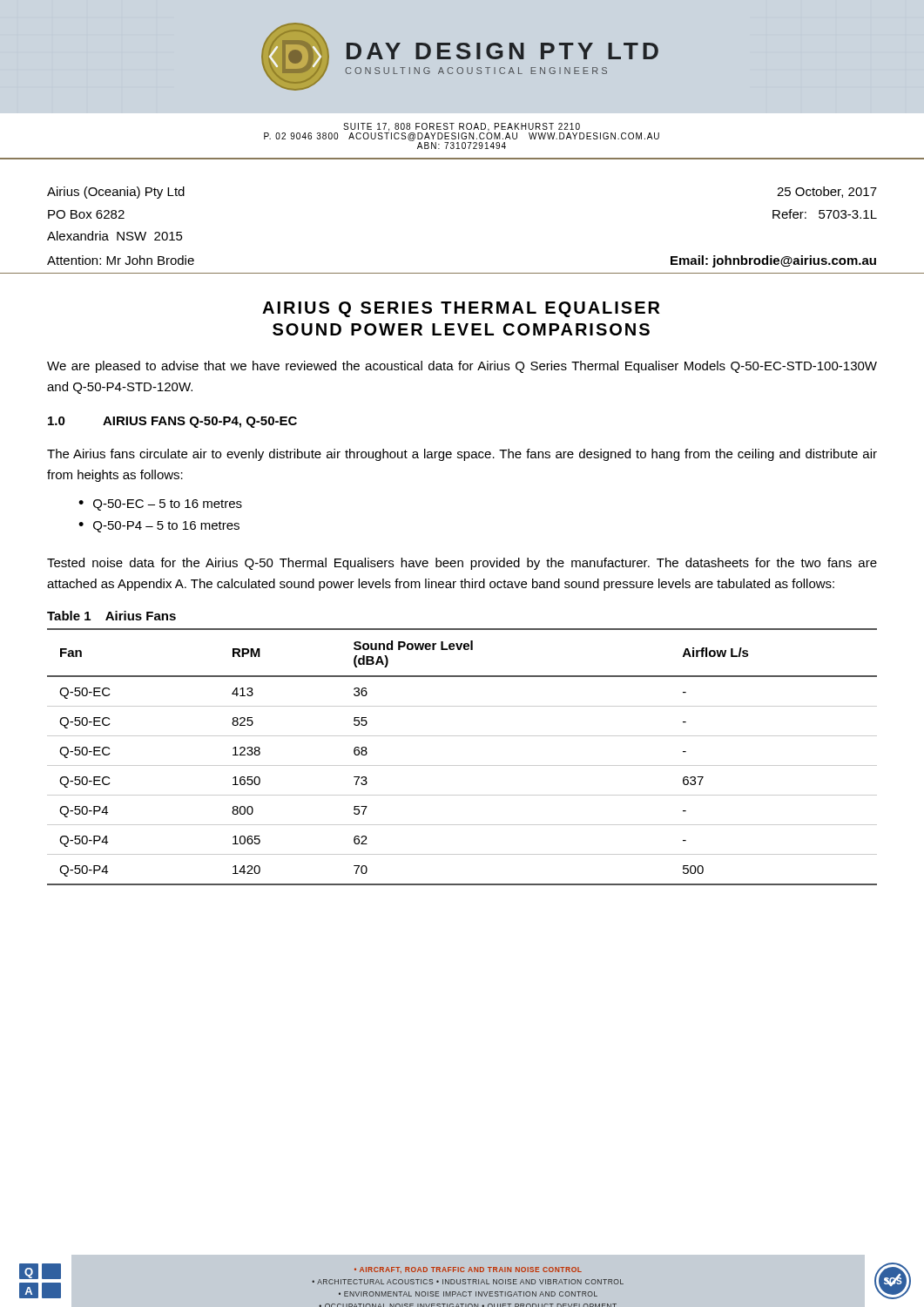Find the passage starting "AIRIUS Q SERIES THERMAL"
Screen dimensions: 1307x924
[x=462, y=319]
